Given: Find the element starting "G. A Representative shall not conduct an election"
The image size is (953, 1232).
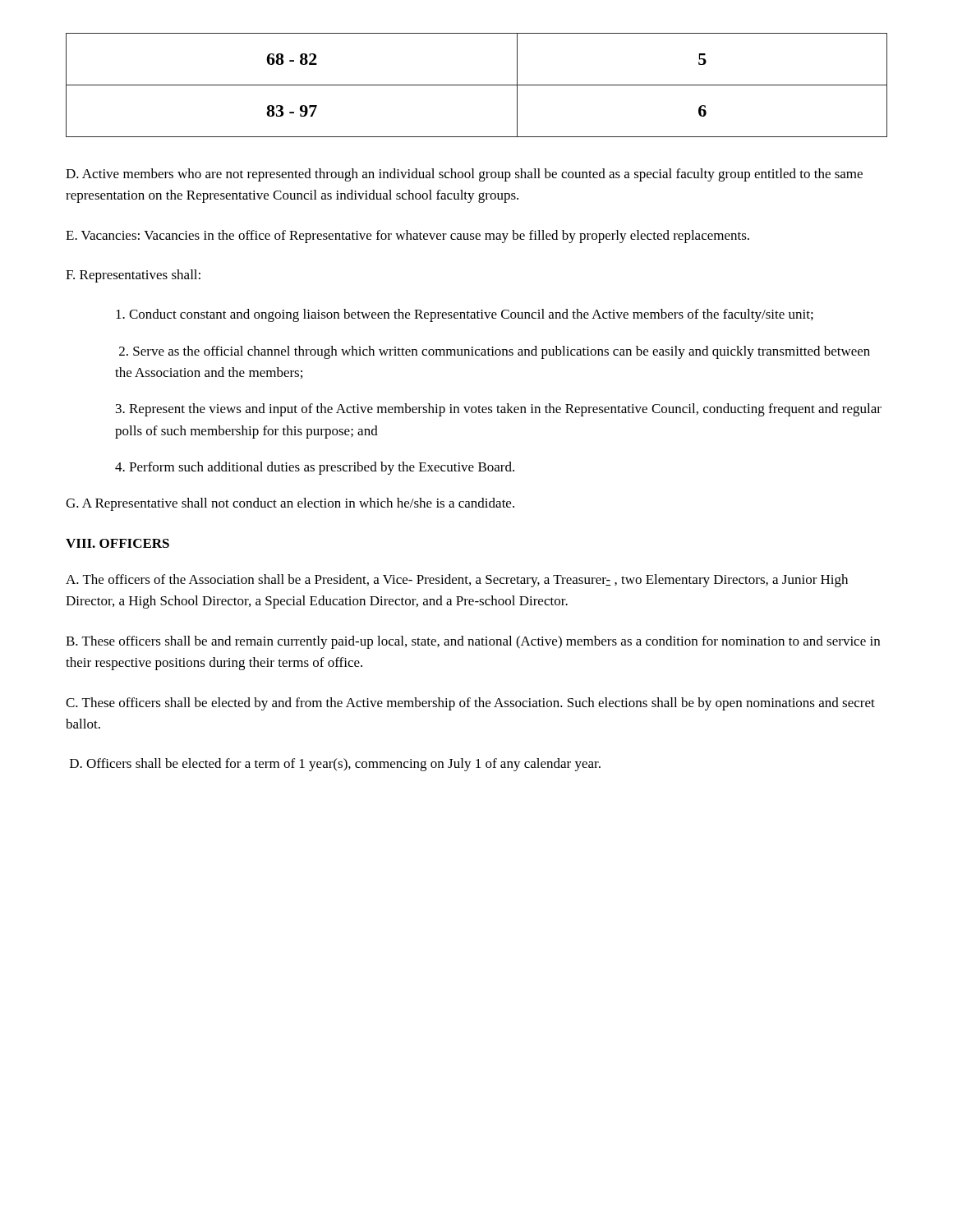Looking at the screenshot, I should pyautogui.click(x=291, y=503).
